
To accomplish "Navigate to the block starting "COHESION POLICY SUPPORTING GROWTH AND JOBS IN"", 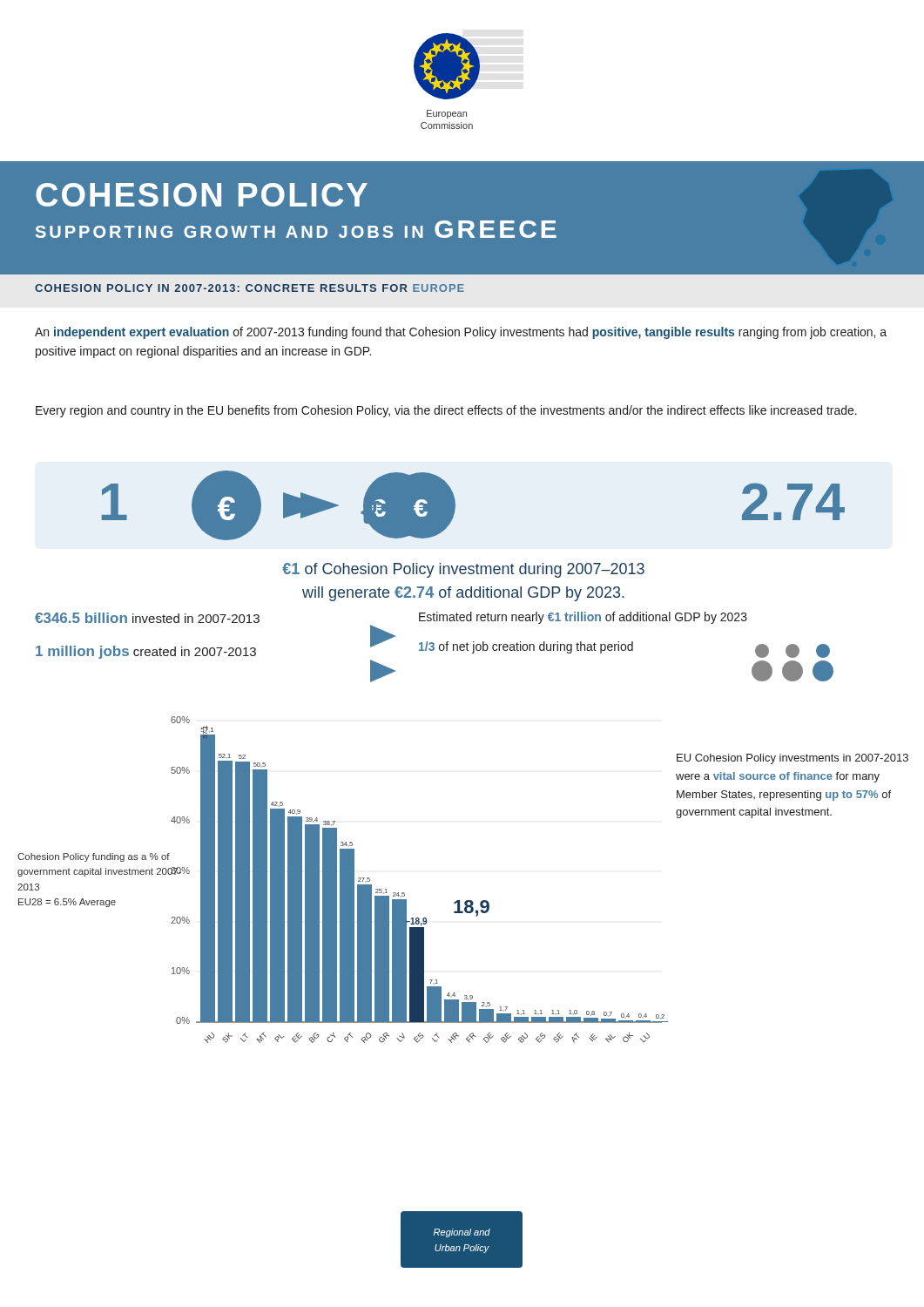I will (297, 210).
